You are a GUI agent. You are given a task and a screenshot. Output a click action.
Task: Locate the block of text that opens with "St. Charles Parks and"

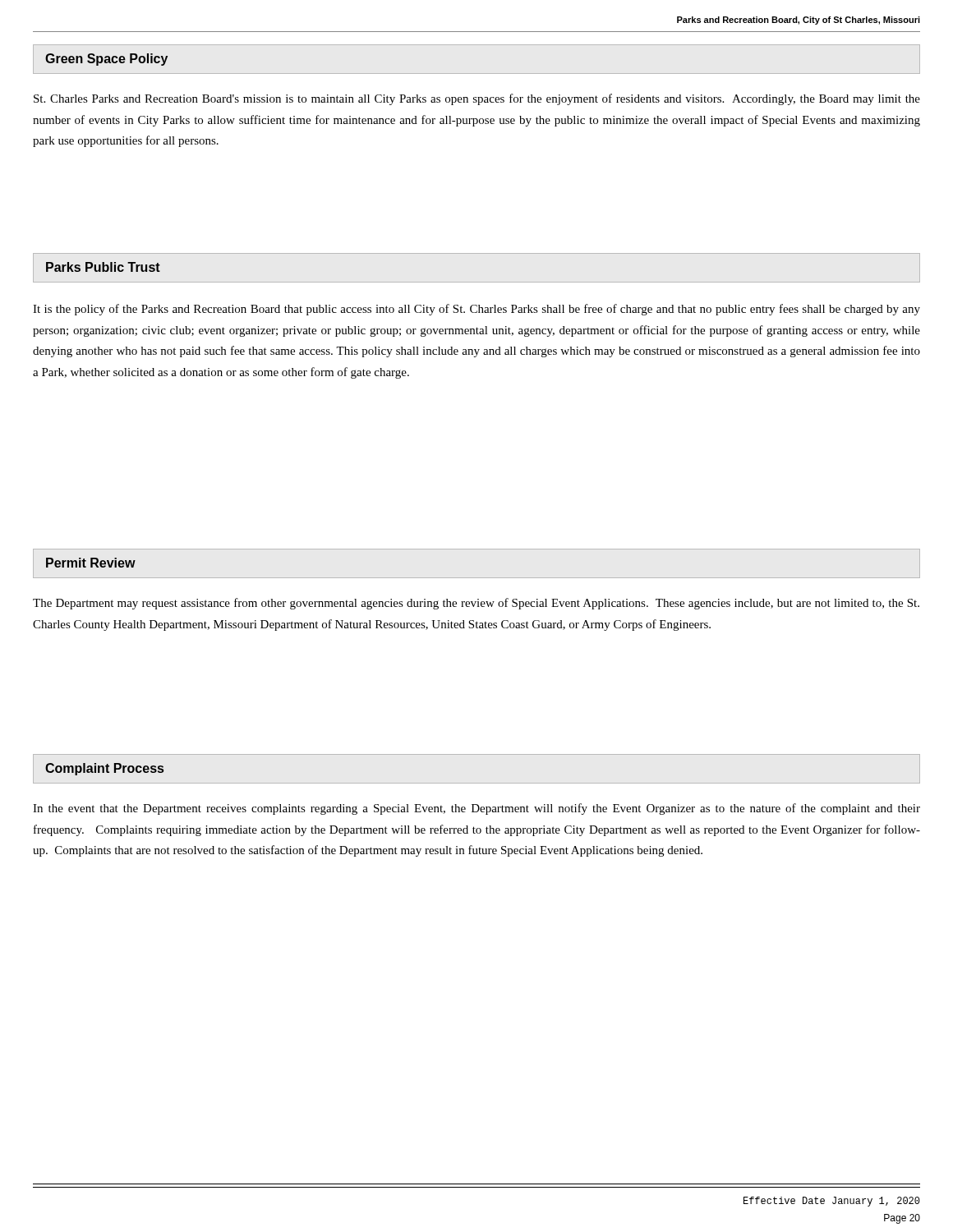(476, 120)
